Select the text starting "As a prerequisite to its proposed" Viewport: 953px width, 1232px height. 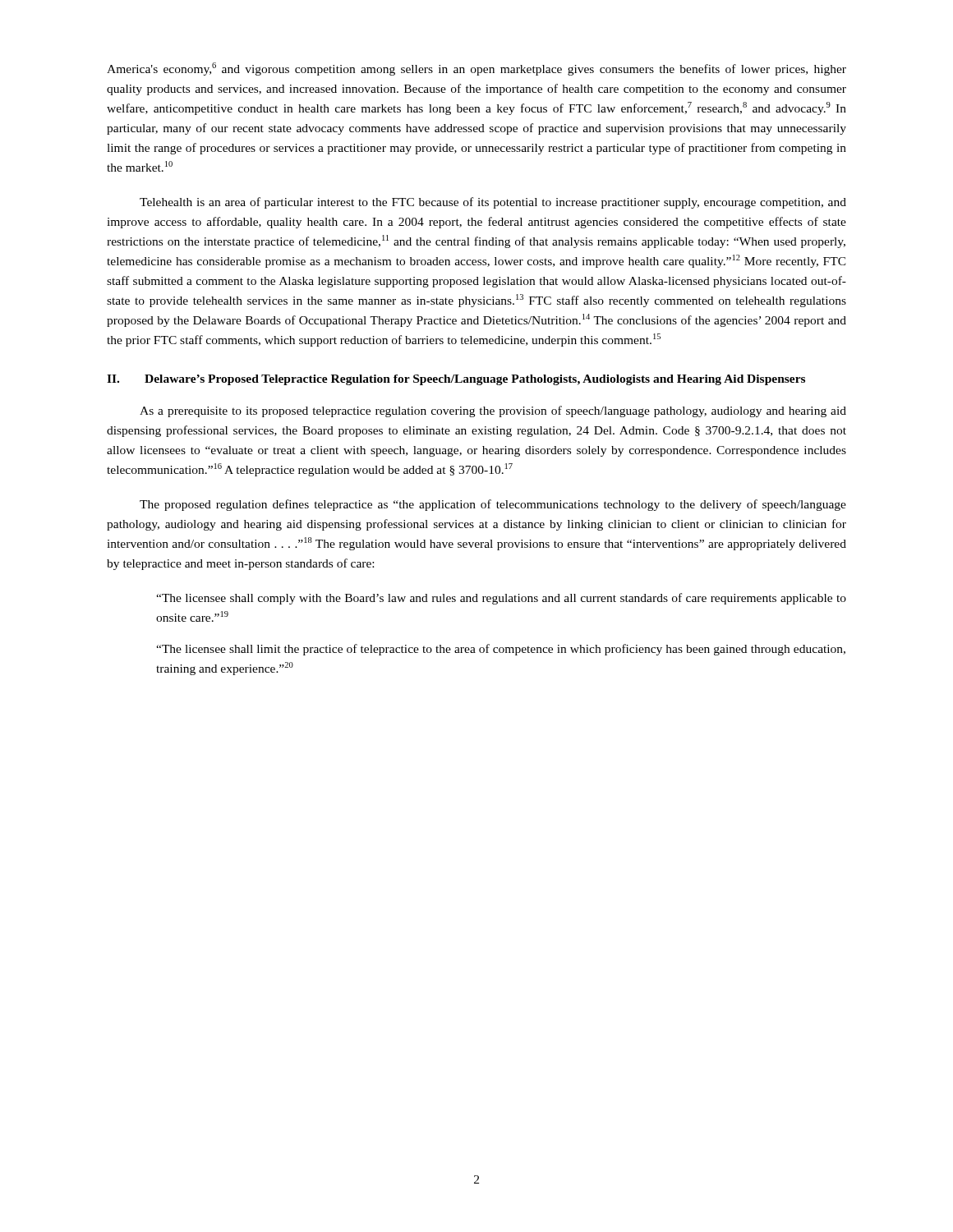coord(476,440)
